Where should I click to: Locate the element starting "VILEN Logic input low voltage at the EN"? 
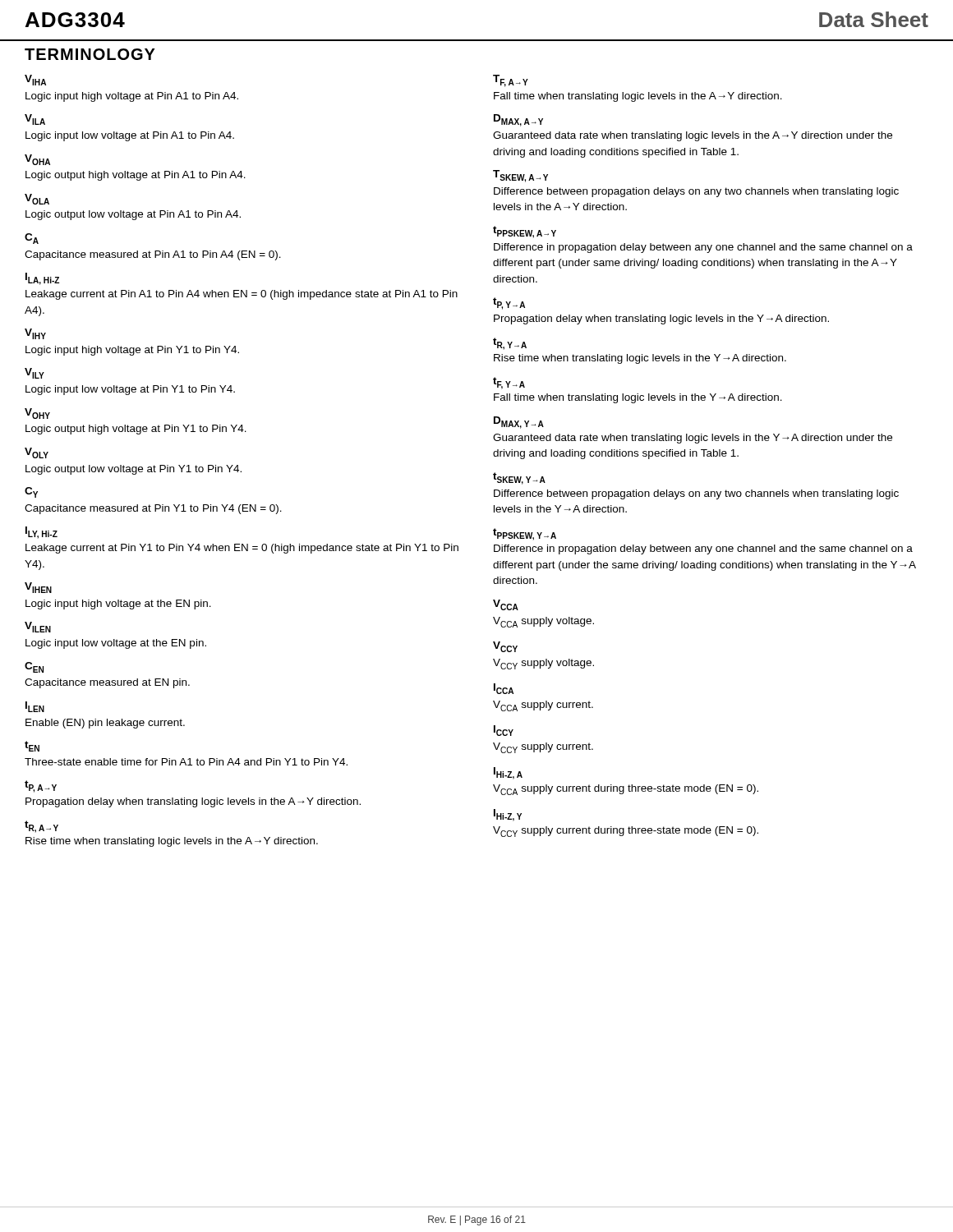point(38,627)
